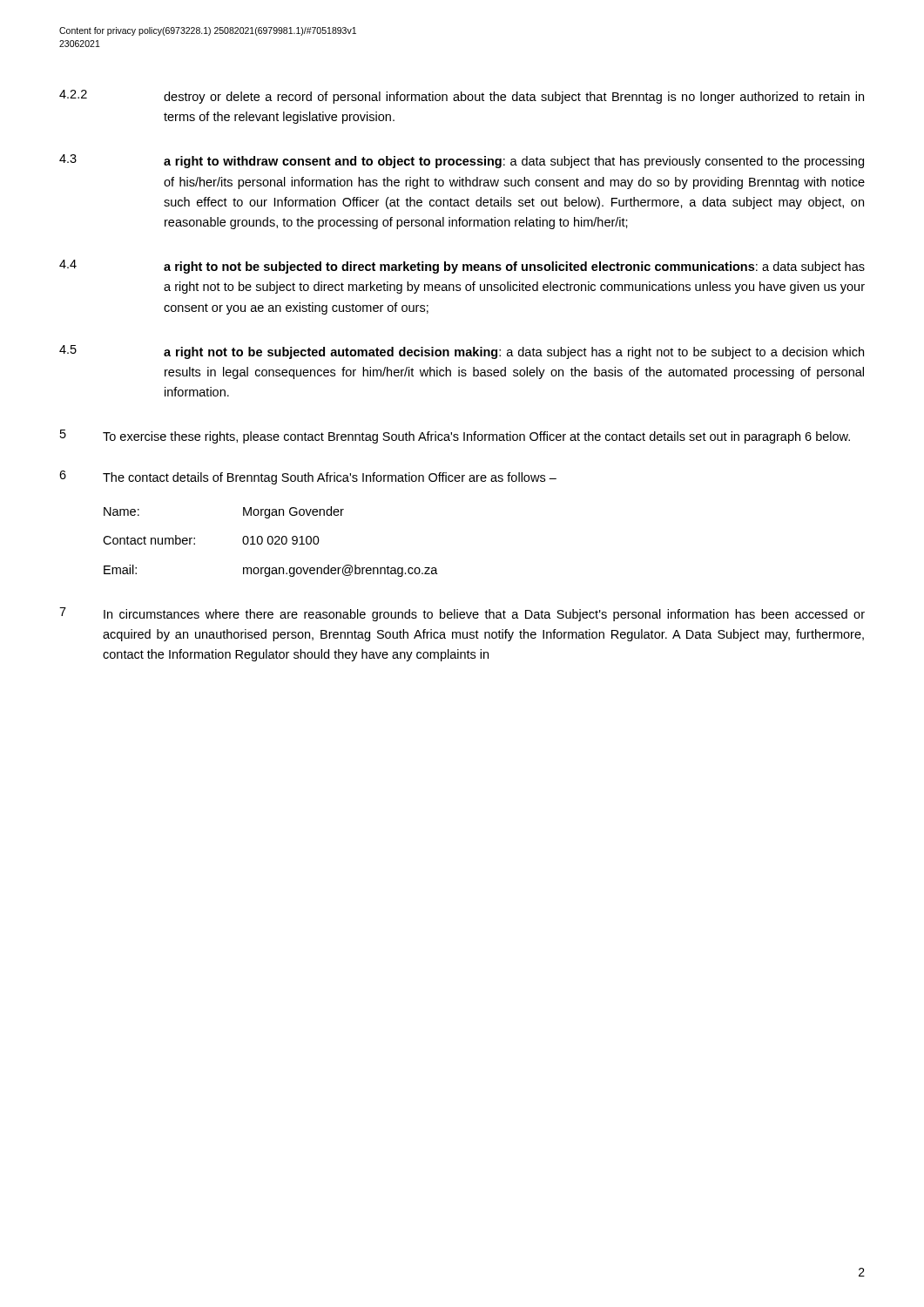Point to the region starting "4.5 a right not to"
This screenshot has height=1307, width=924.
click(462, 372)
